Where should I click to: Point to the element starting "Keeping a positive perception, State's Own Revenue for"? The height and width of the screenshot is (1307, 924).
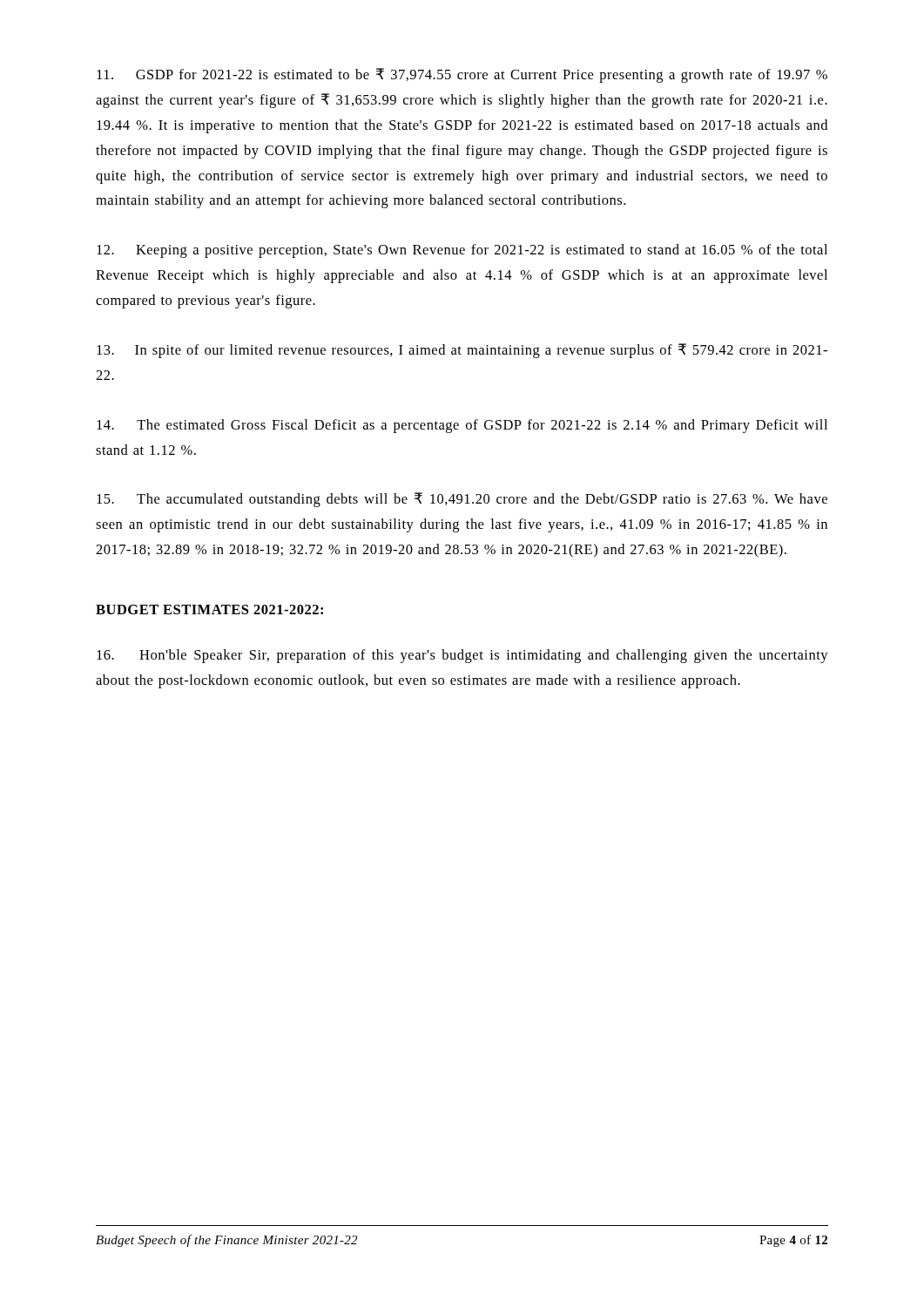[x=462, y=275]
